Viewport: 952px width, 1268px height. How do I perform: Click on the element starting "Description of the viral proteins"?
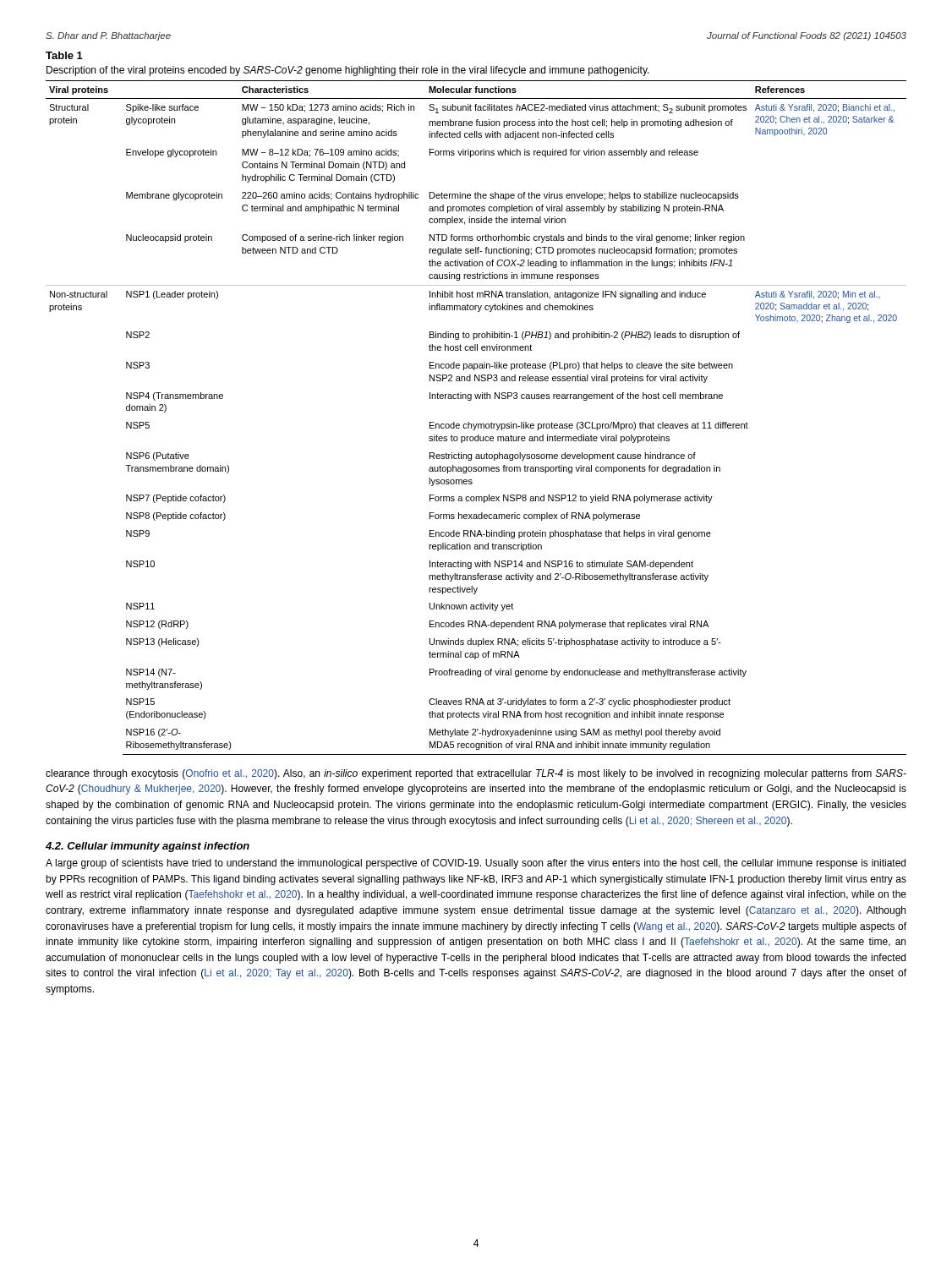[348, 70]
